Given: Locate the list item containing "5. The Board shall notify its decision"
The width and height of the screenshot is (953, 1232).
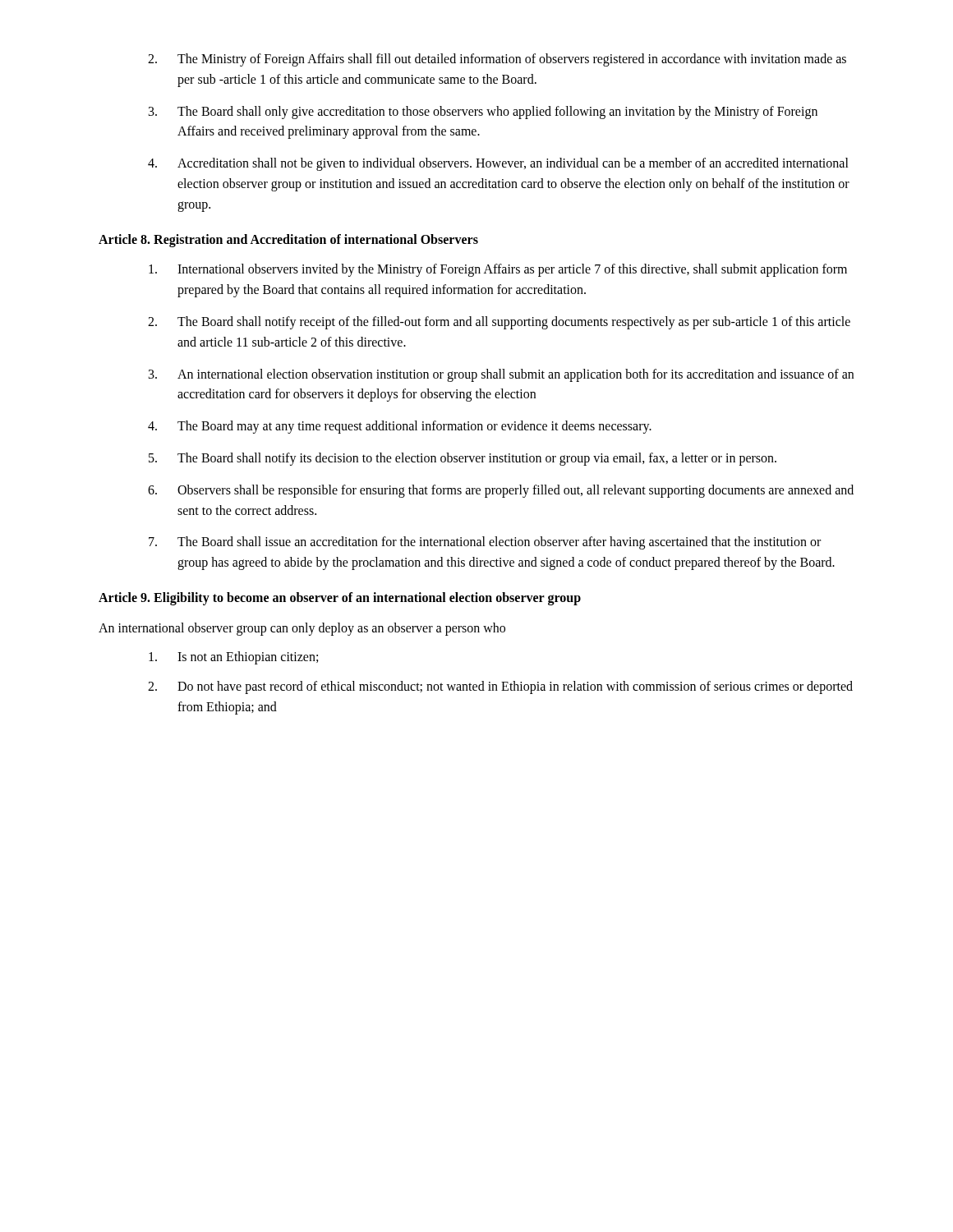Looking at the screenshot, I should point(501,459).
